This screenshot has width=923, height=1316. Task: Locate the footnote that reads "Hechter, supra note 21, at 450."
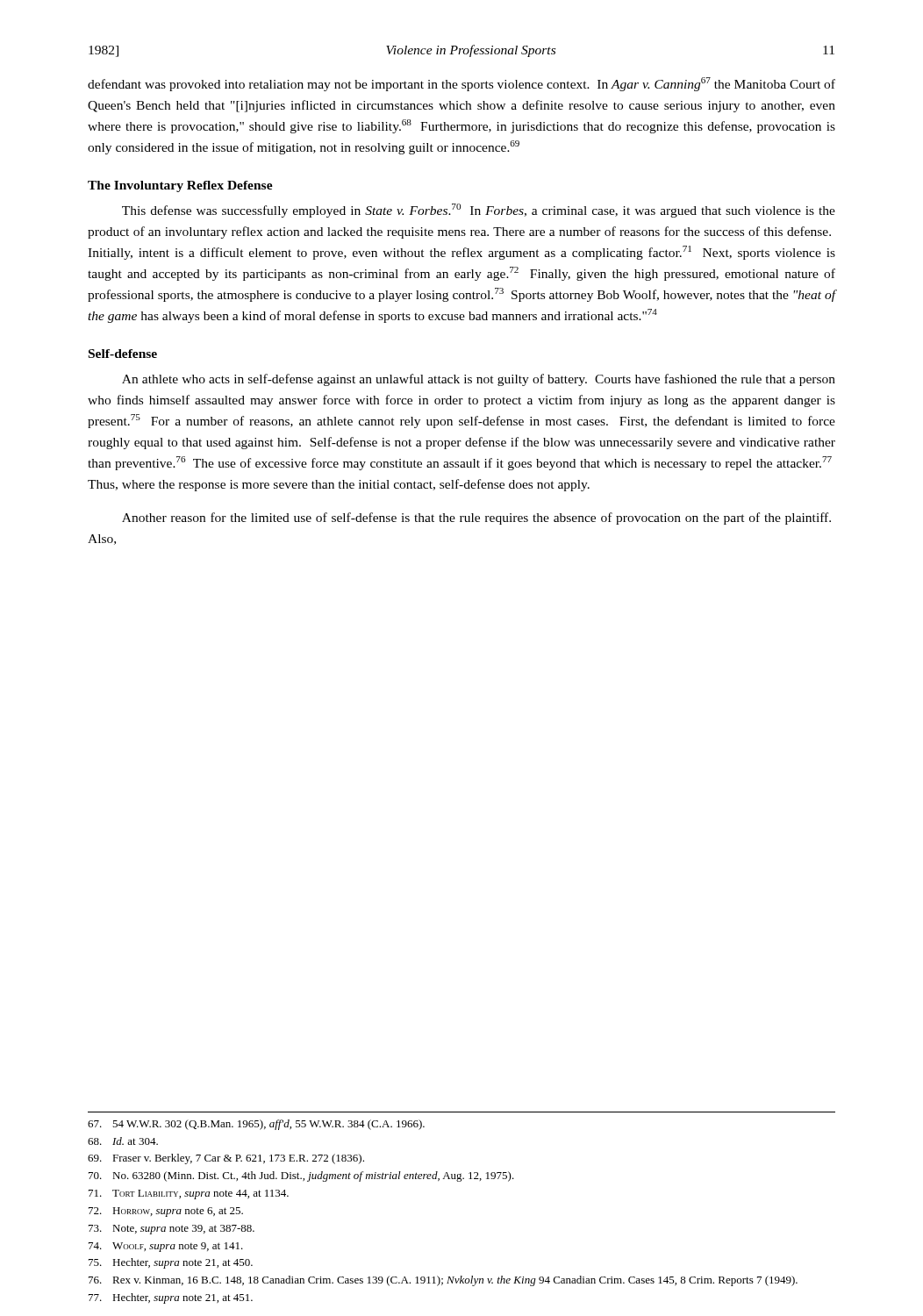click(x=171, y=1263)
